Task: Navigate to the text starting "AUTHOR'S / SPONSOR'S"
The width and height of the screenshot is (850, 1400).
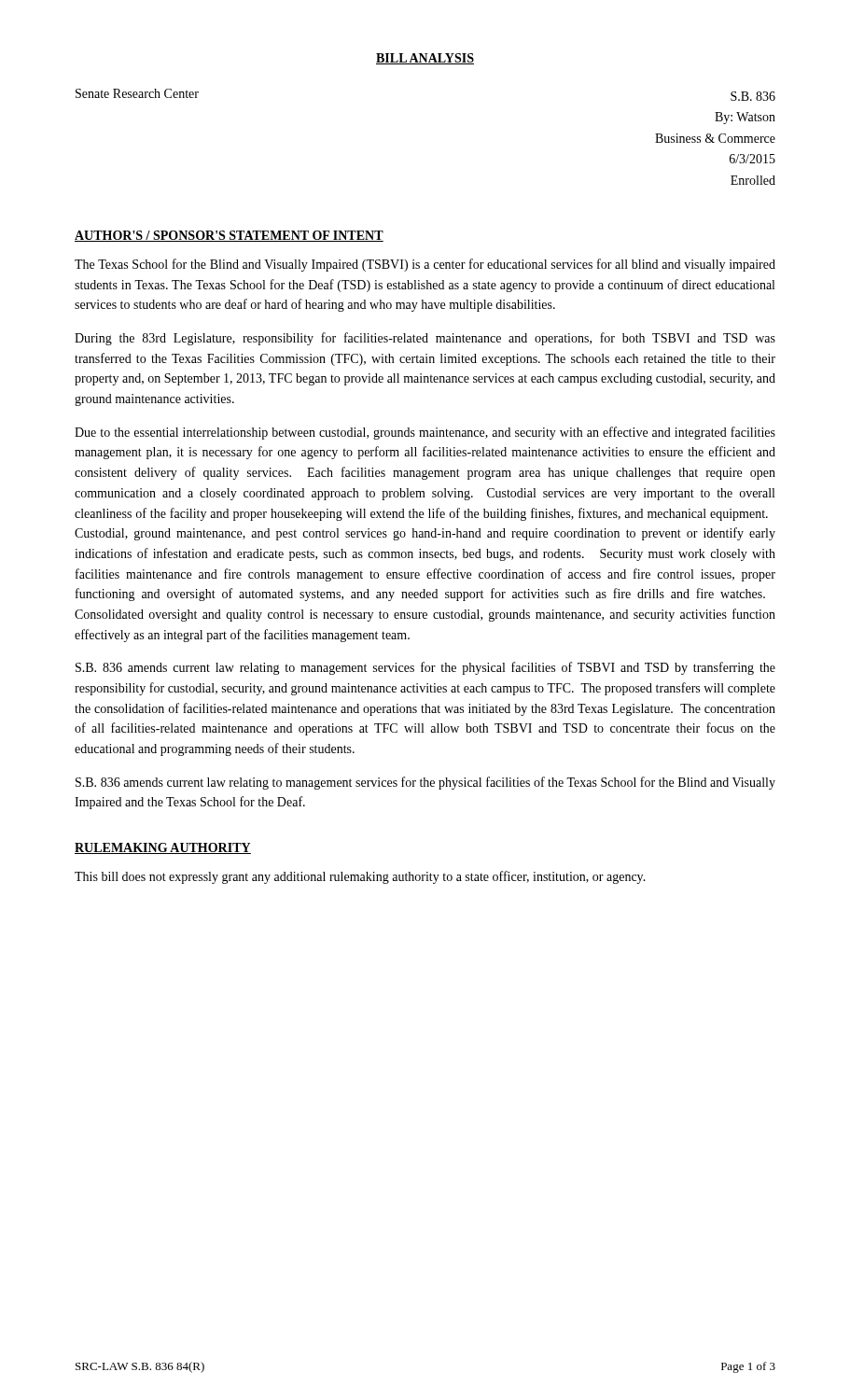Action: coord(229,236)
